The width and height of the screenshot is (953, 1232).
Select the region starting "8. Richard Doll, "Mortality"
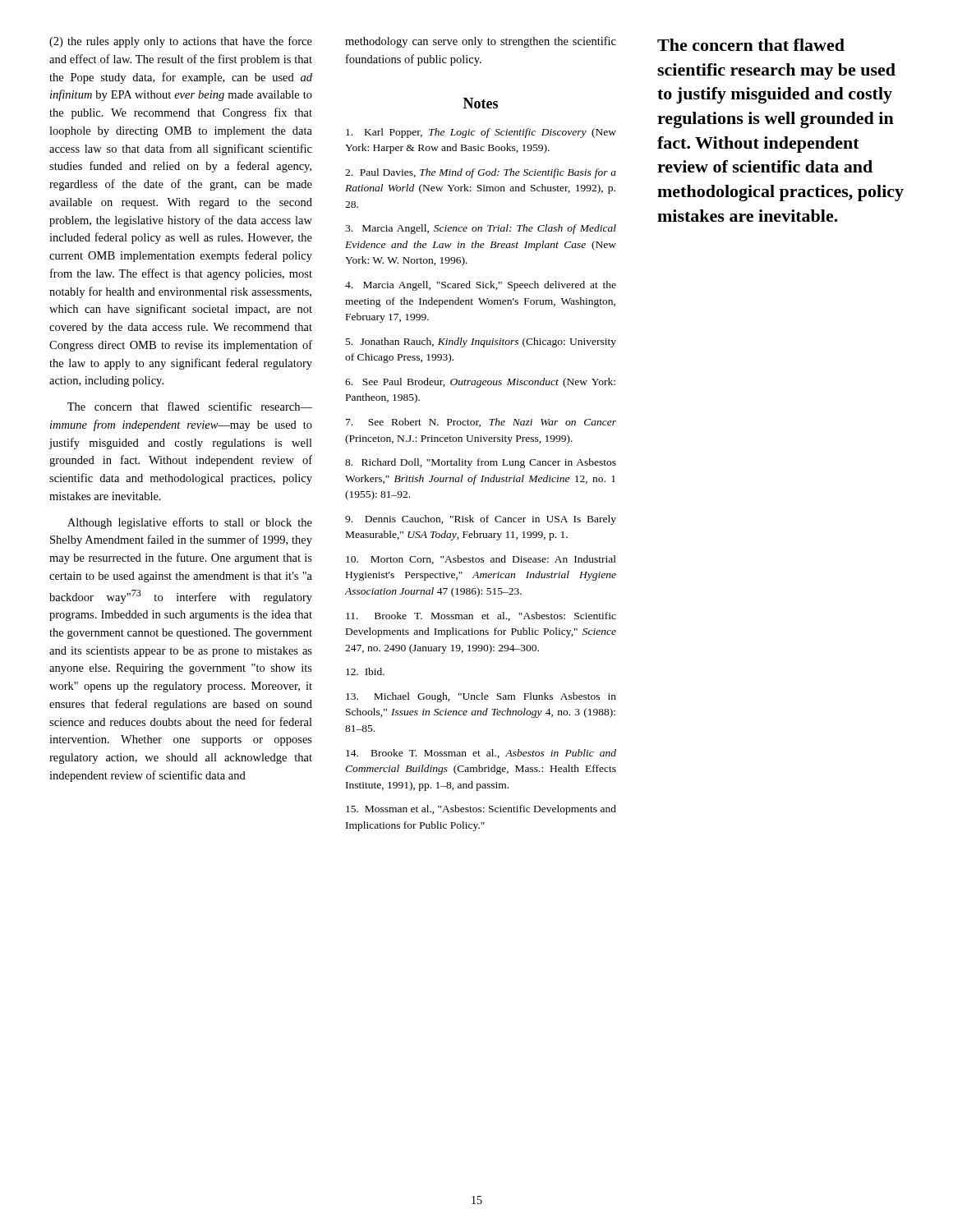481,478
